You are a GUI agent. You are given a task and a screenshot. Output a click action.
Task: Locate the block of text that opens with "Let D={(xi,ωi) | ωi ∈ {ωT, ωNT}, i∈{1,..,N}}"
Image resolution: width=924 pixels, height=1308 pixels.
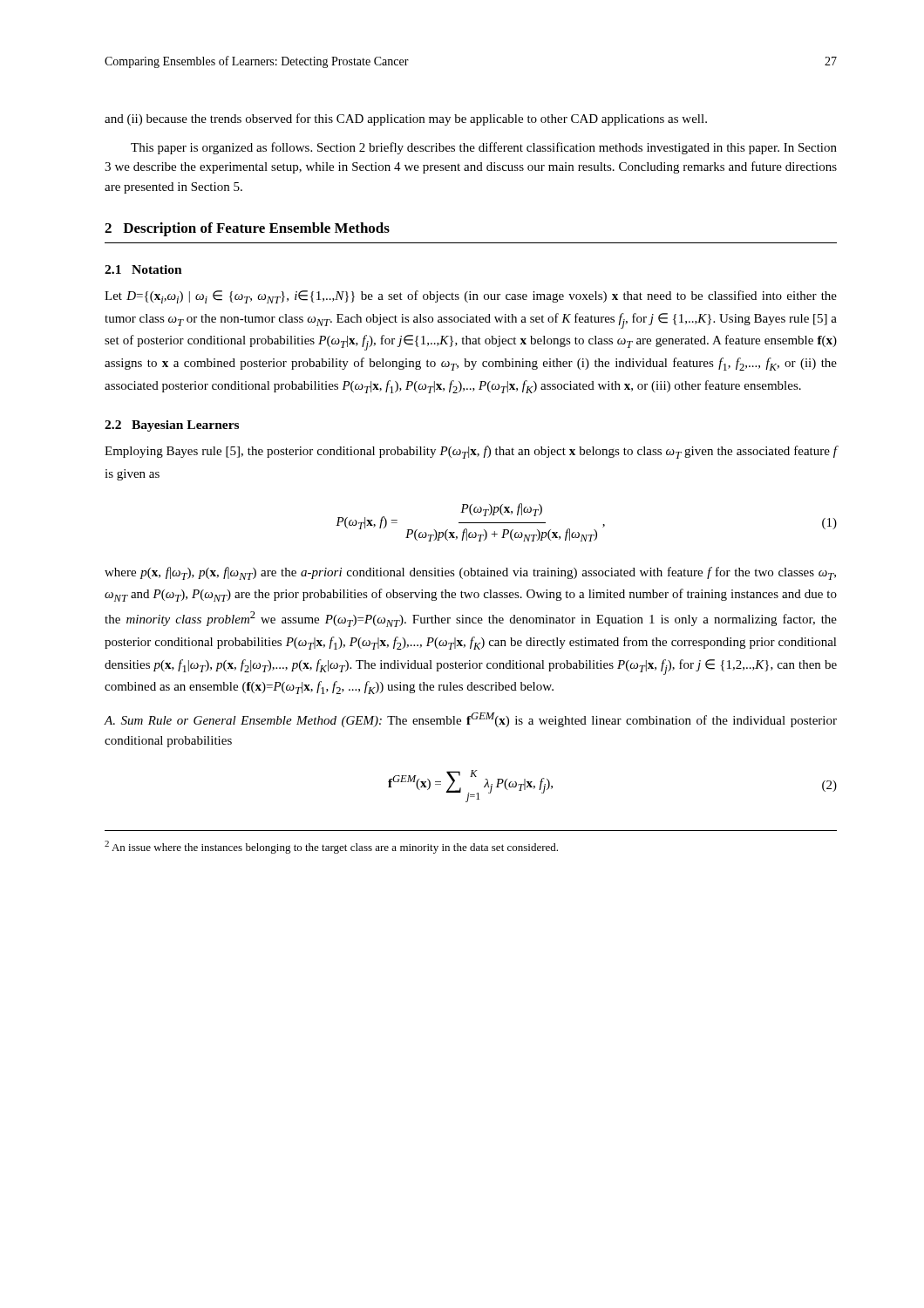tap(471, 342)
